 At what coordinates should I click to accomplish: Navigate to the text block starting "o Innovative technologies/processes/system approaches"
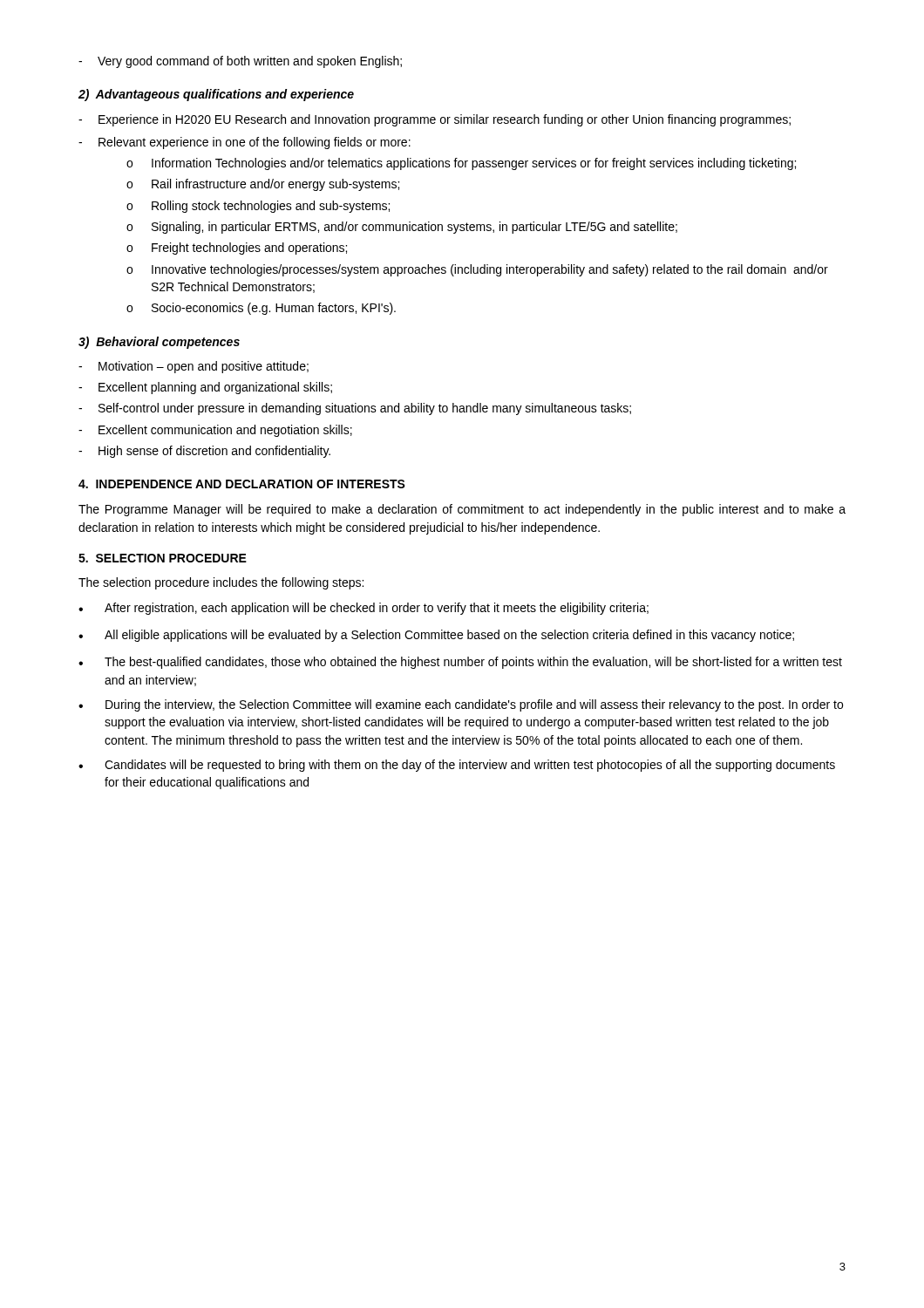(x=486, y=278)
